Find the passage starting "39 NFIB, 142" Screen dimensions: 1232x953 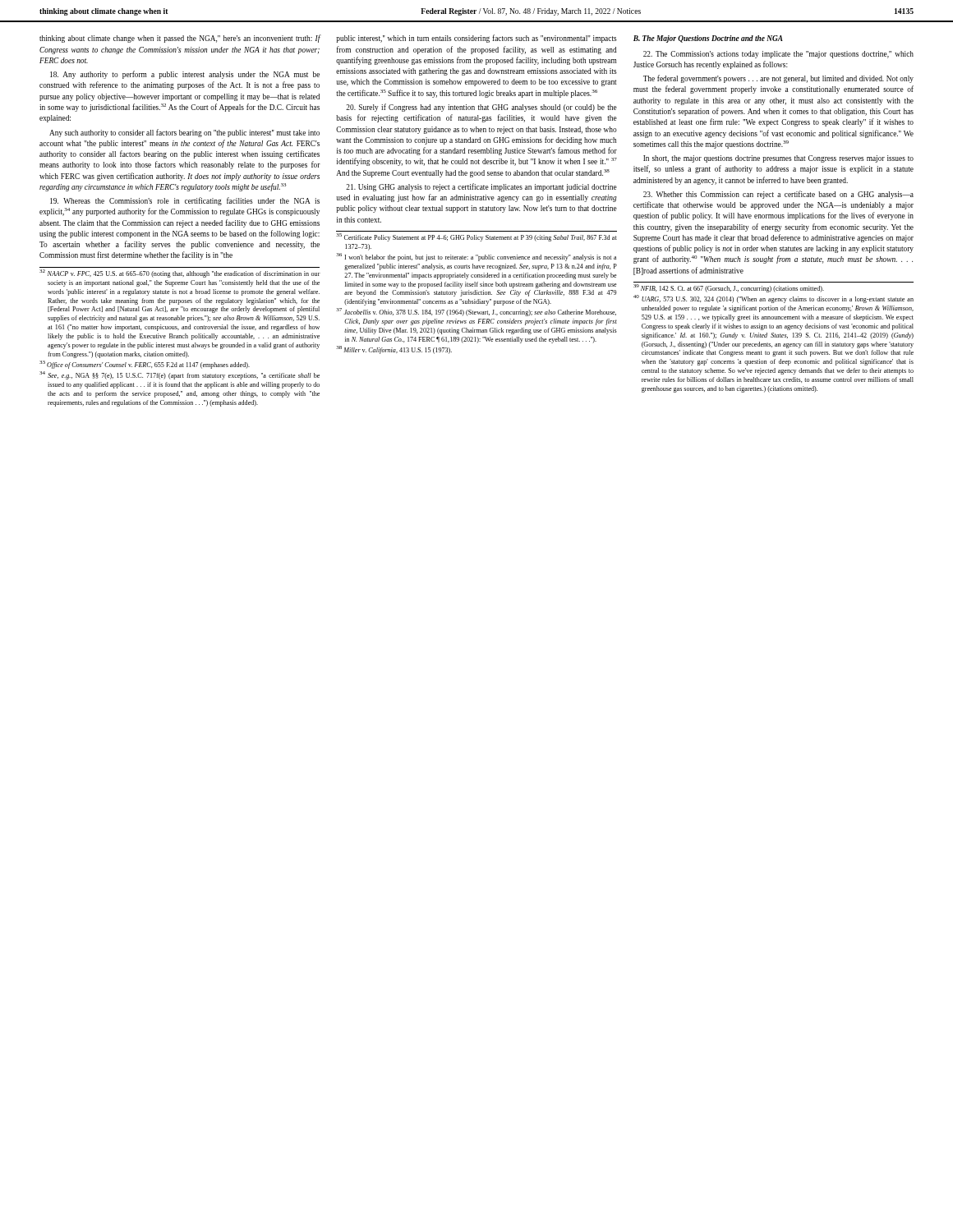(x=773, y=338)
